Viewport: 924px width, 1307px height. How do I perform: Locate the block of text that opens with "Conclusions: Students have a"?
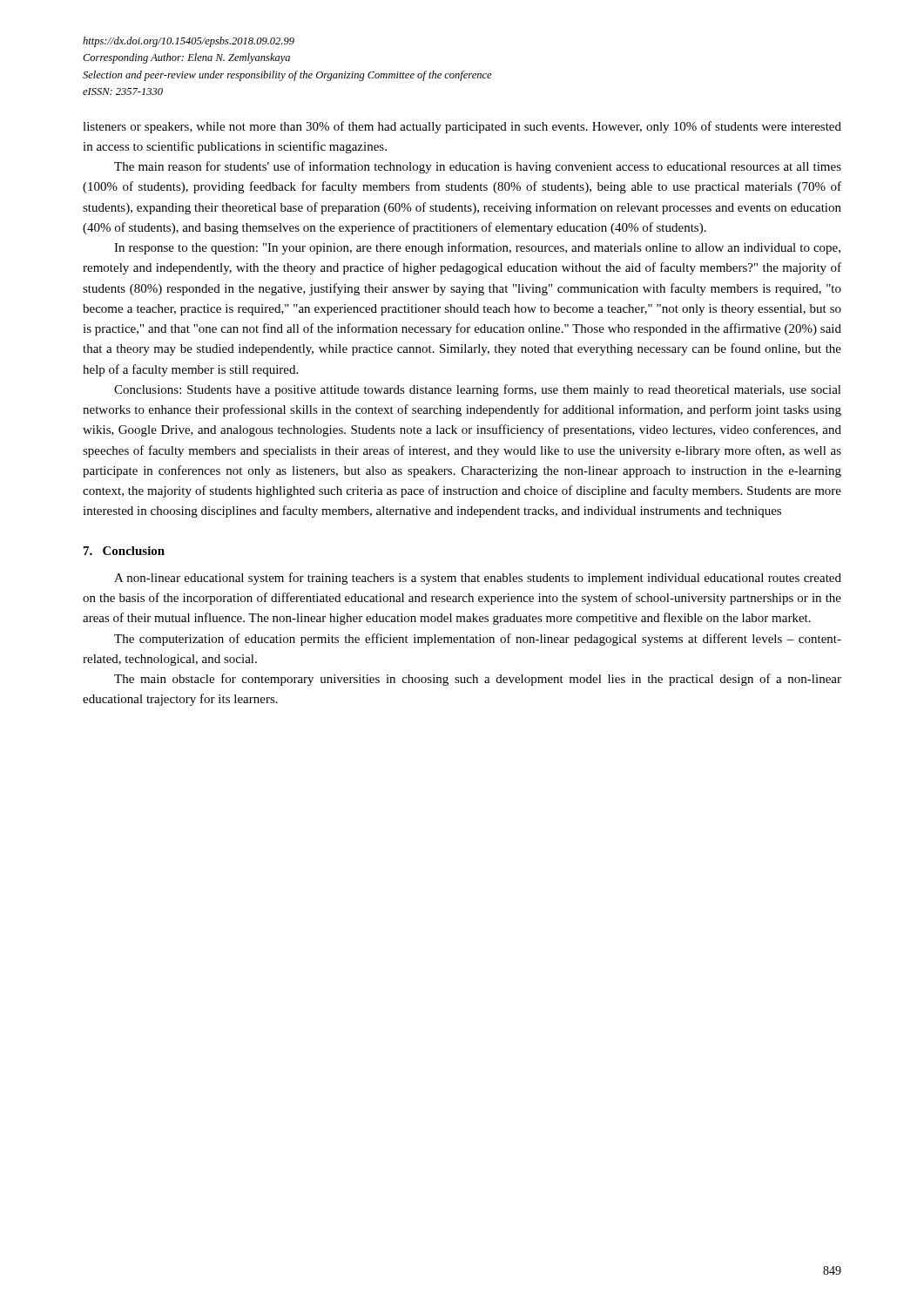tap(462, 451)
